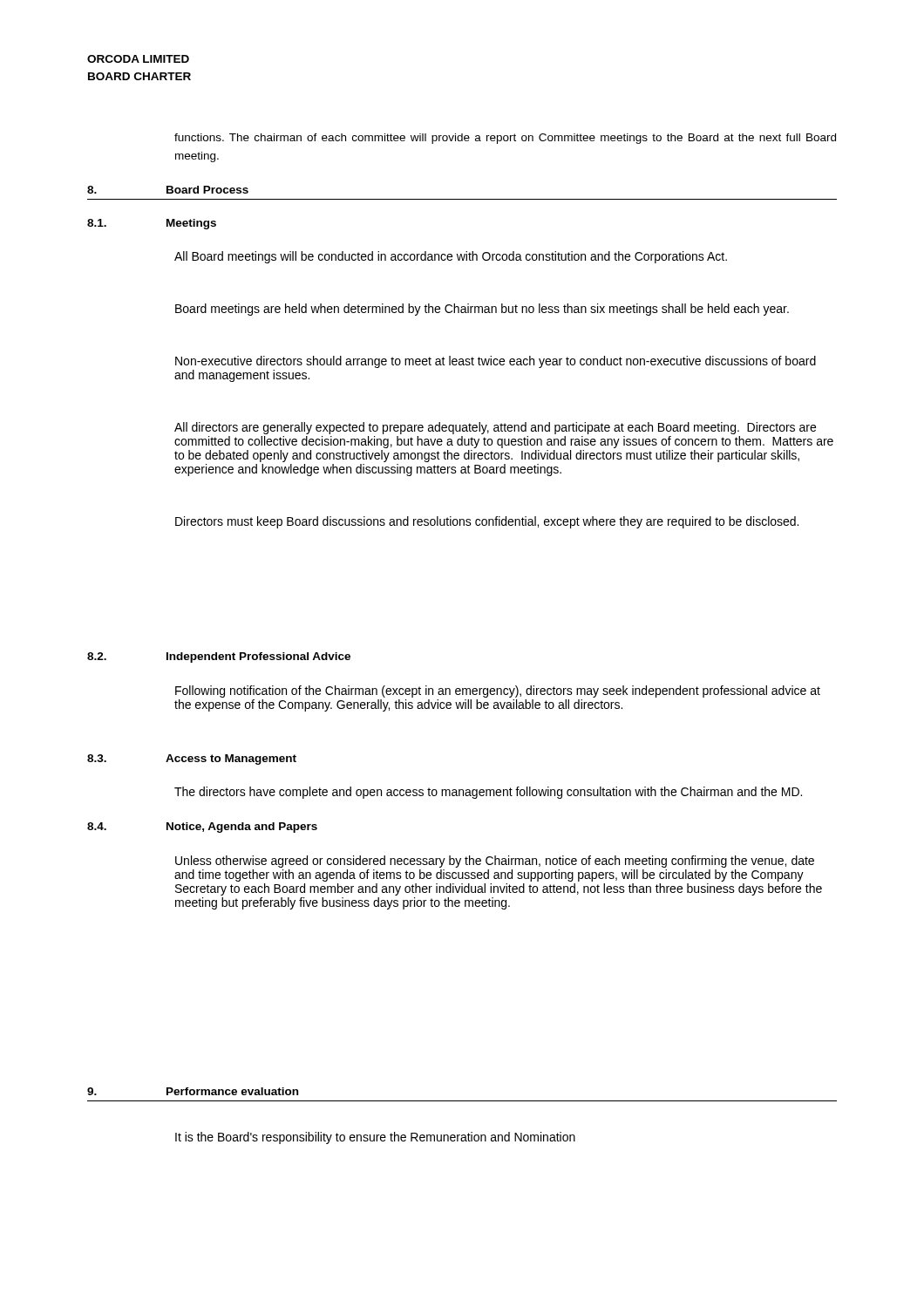
Task: Find the section header that says "8.4. Notice, Agenda and Papers"
Action: coord(202,828)
